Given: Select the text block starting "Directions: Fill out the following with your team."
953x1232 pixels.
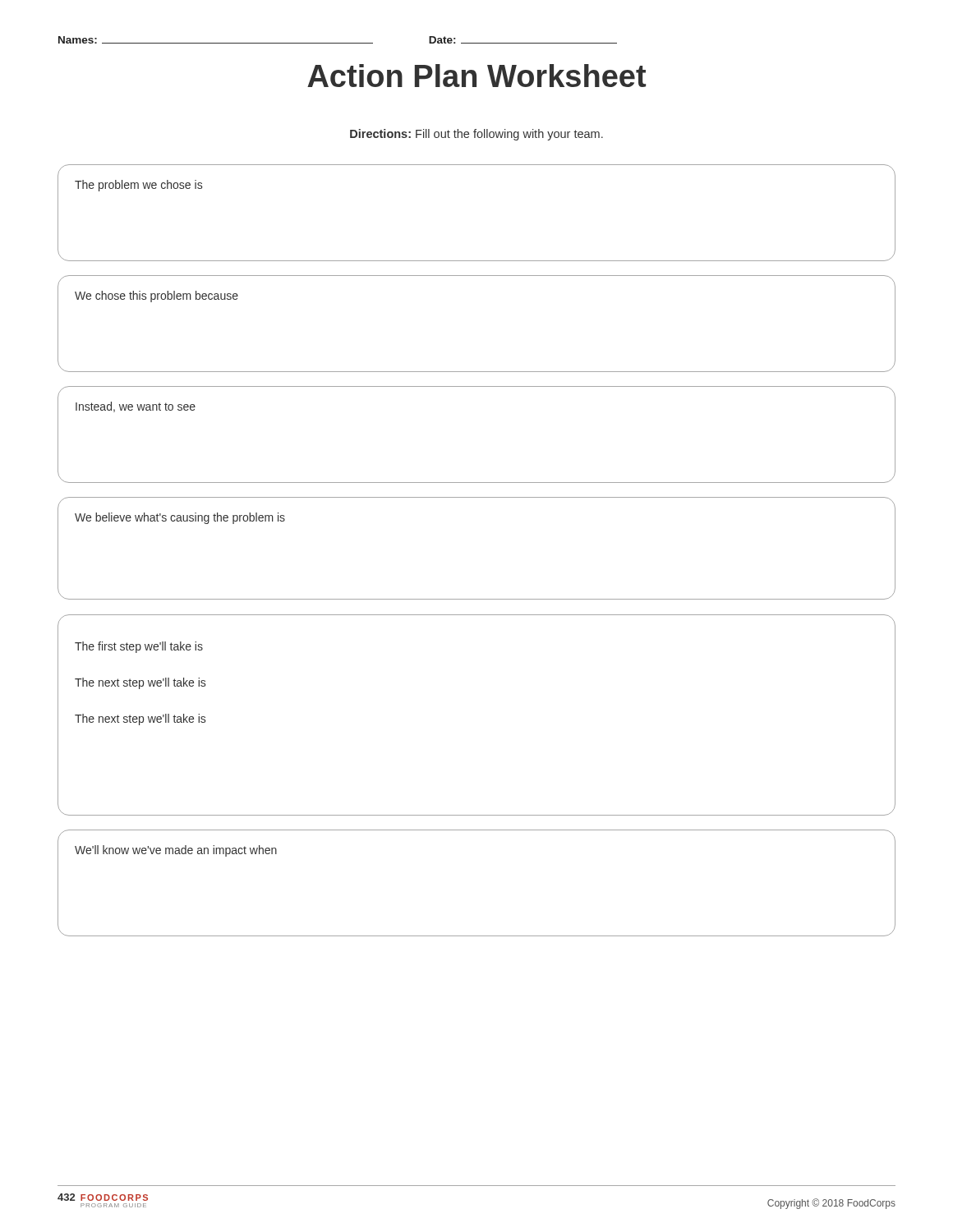Looking at the screenshot, I should (476, 134).
